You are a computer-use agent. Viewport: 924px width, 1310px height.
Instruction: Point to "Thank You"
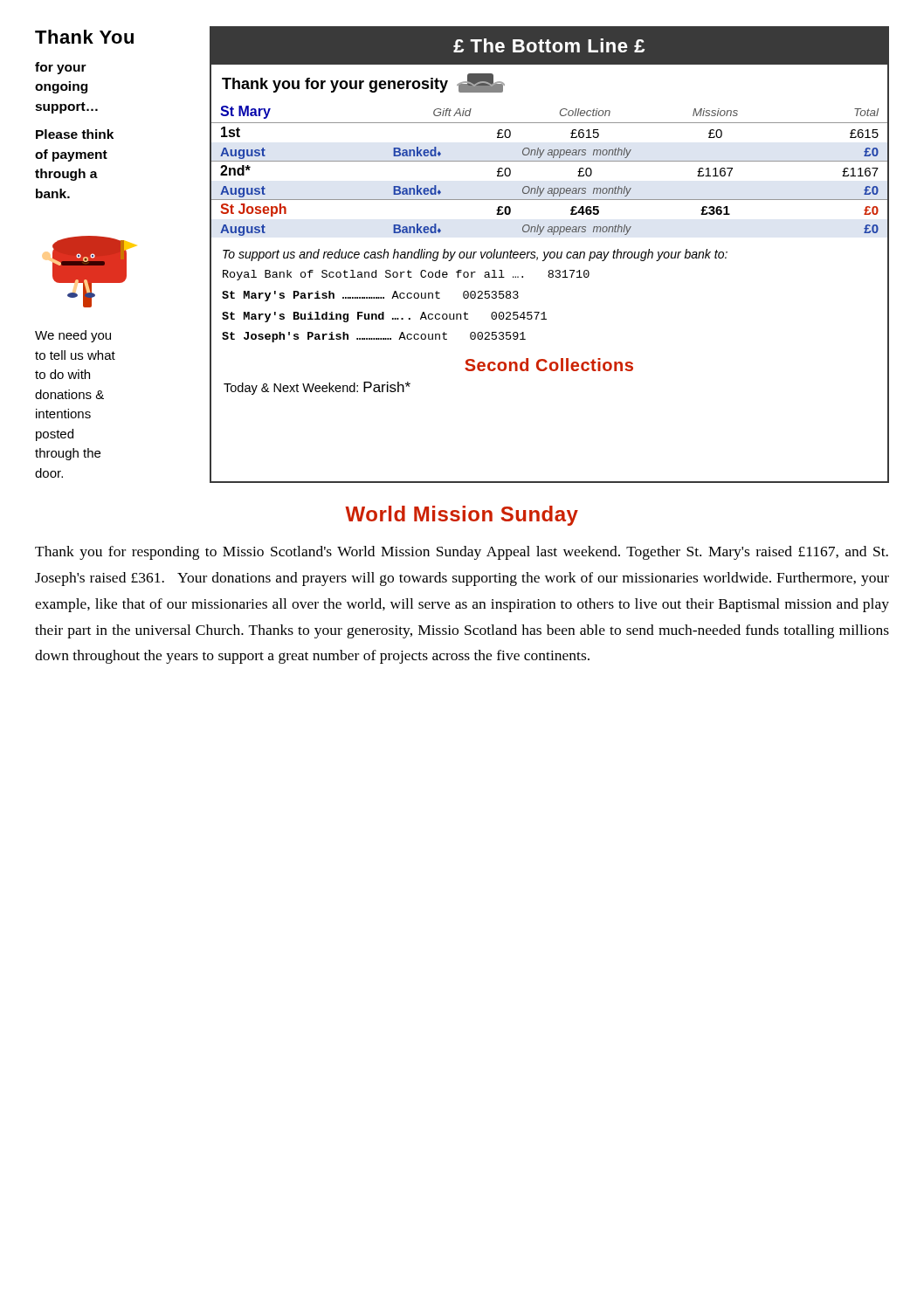coord(118,38)
